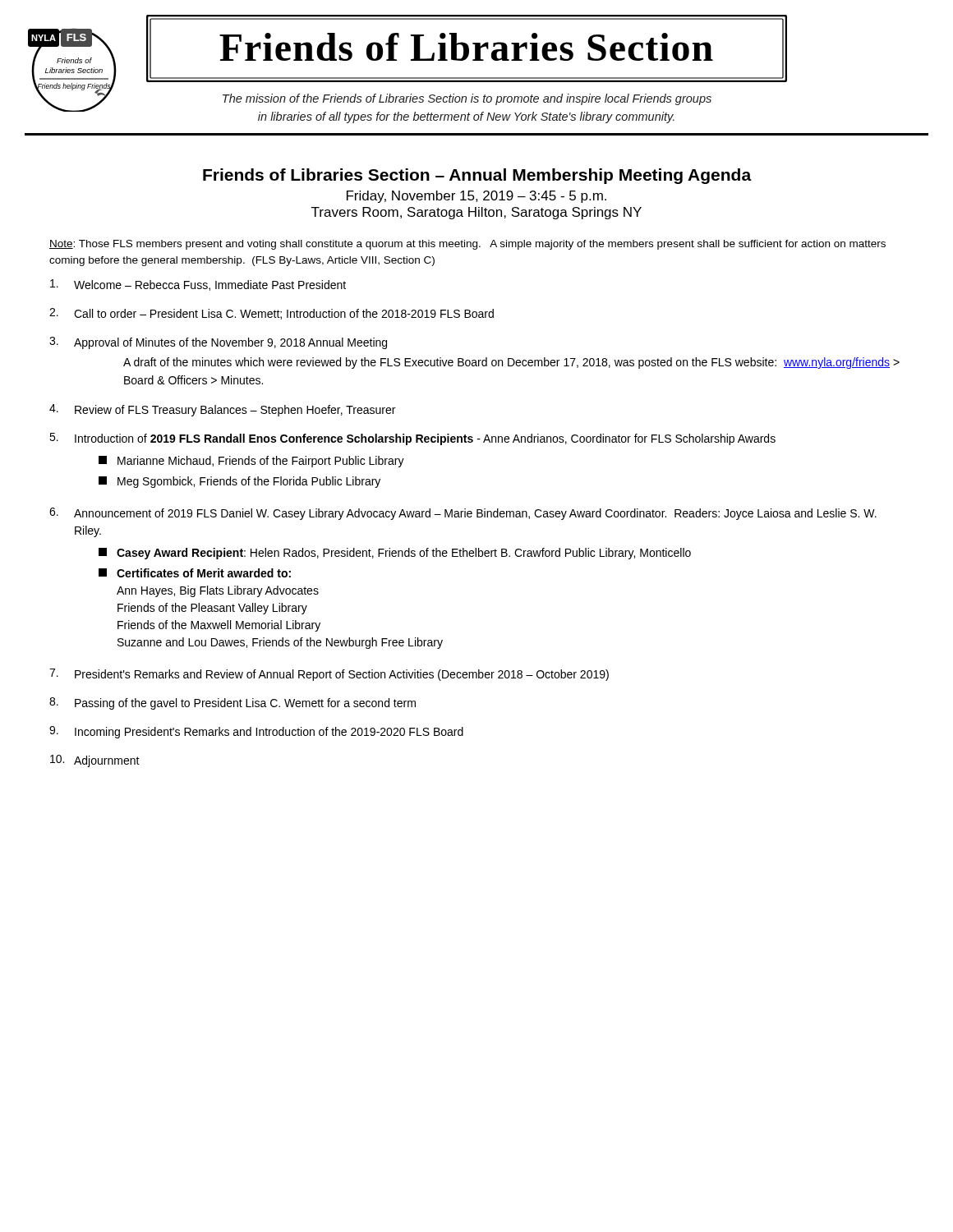The height and width of the screenshot is (1232, 953).
Task: Select the text block starting "9. Incoming President's Remarks and Introduction of the"
Action: click(x=256, y=732)
